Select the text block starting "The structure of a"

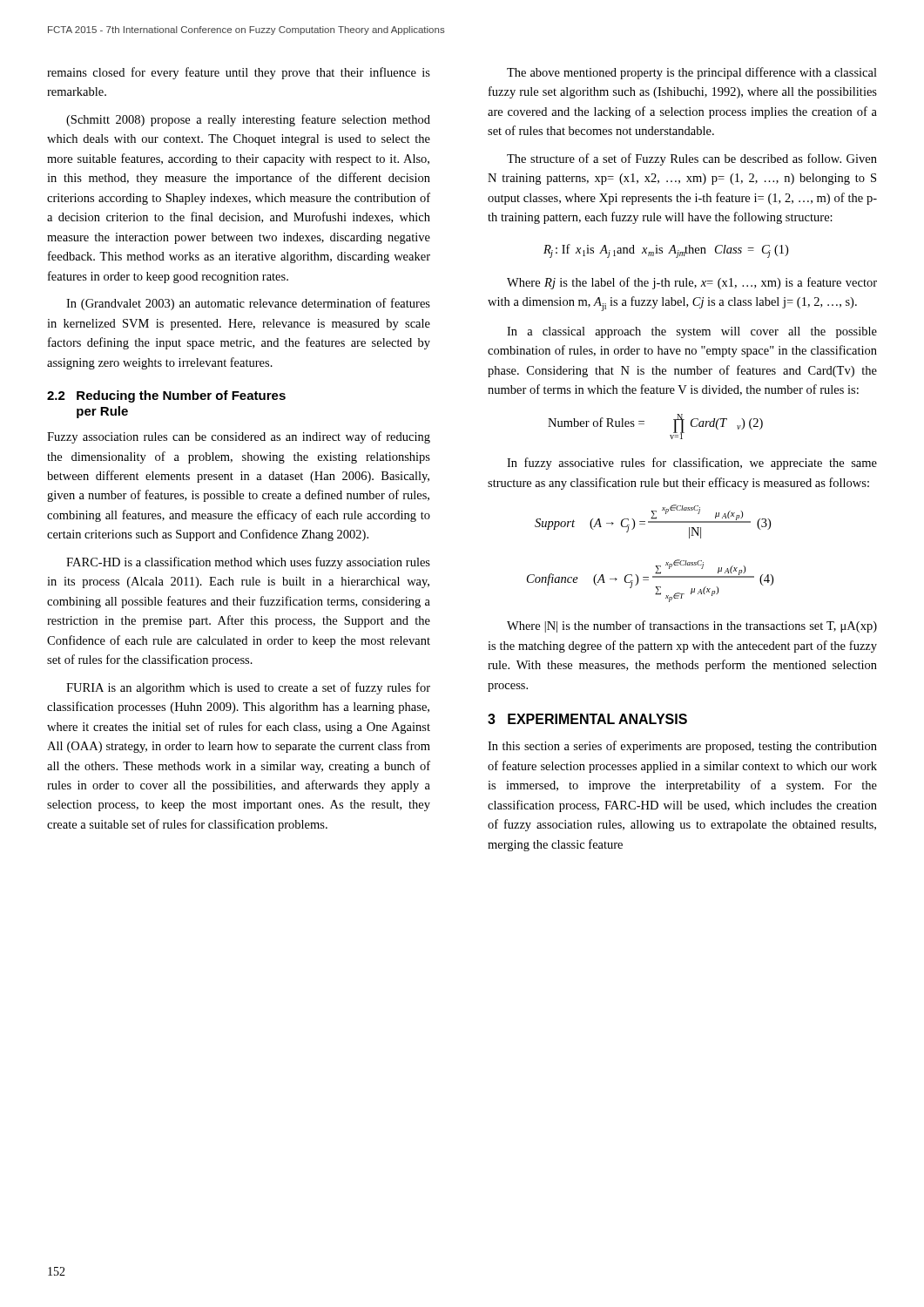(x=682, y=188)
